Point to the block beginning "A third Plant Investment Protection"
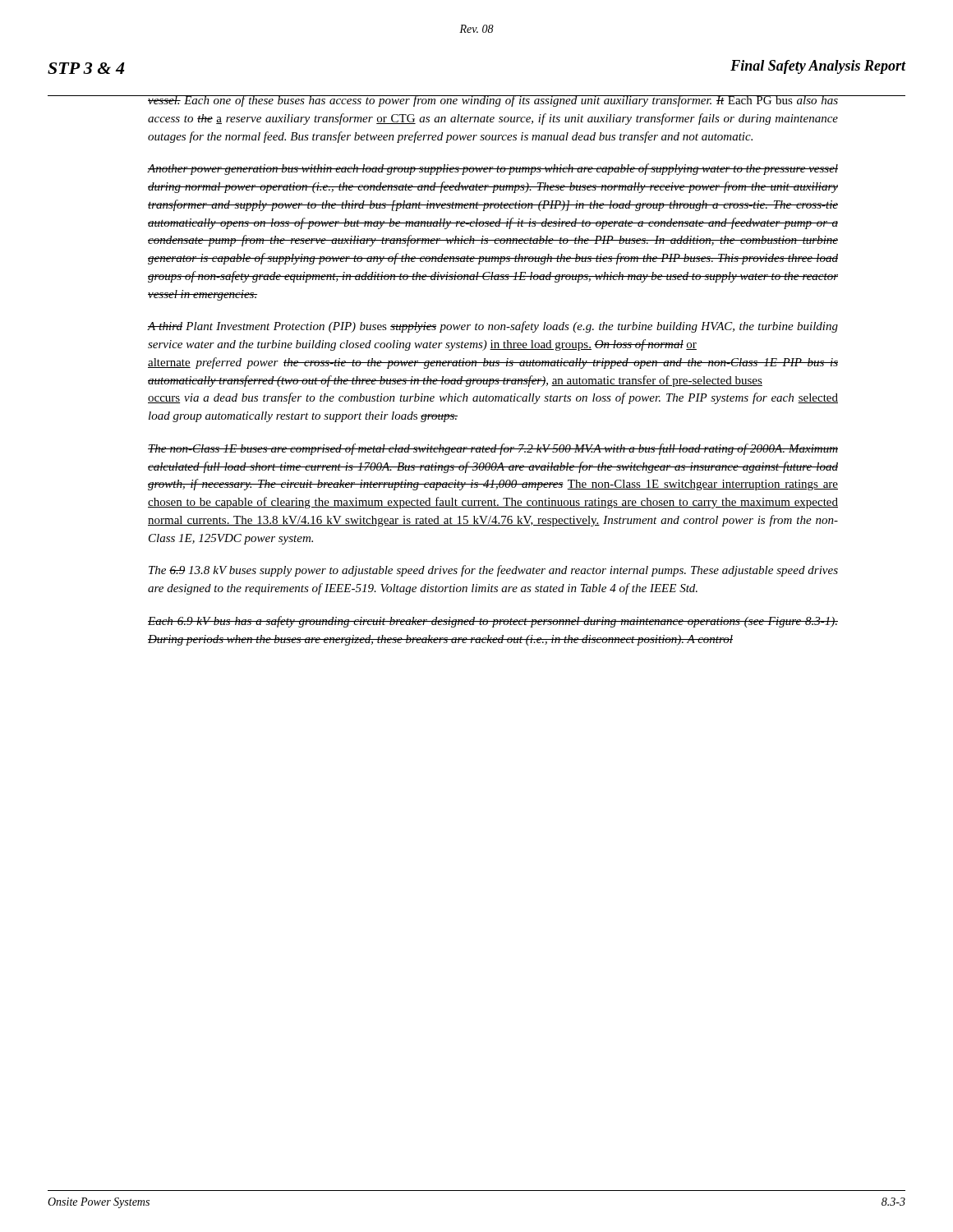 tap(493, 371)
